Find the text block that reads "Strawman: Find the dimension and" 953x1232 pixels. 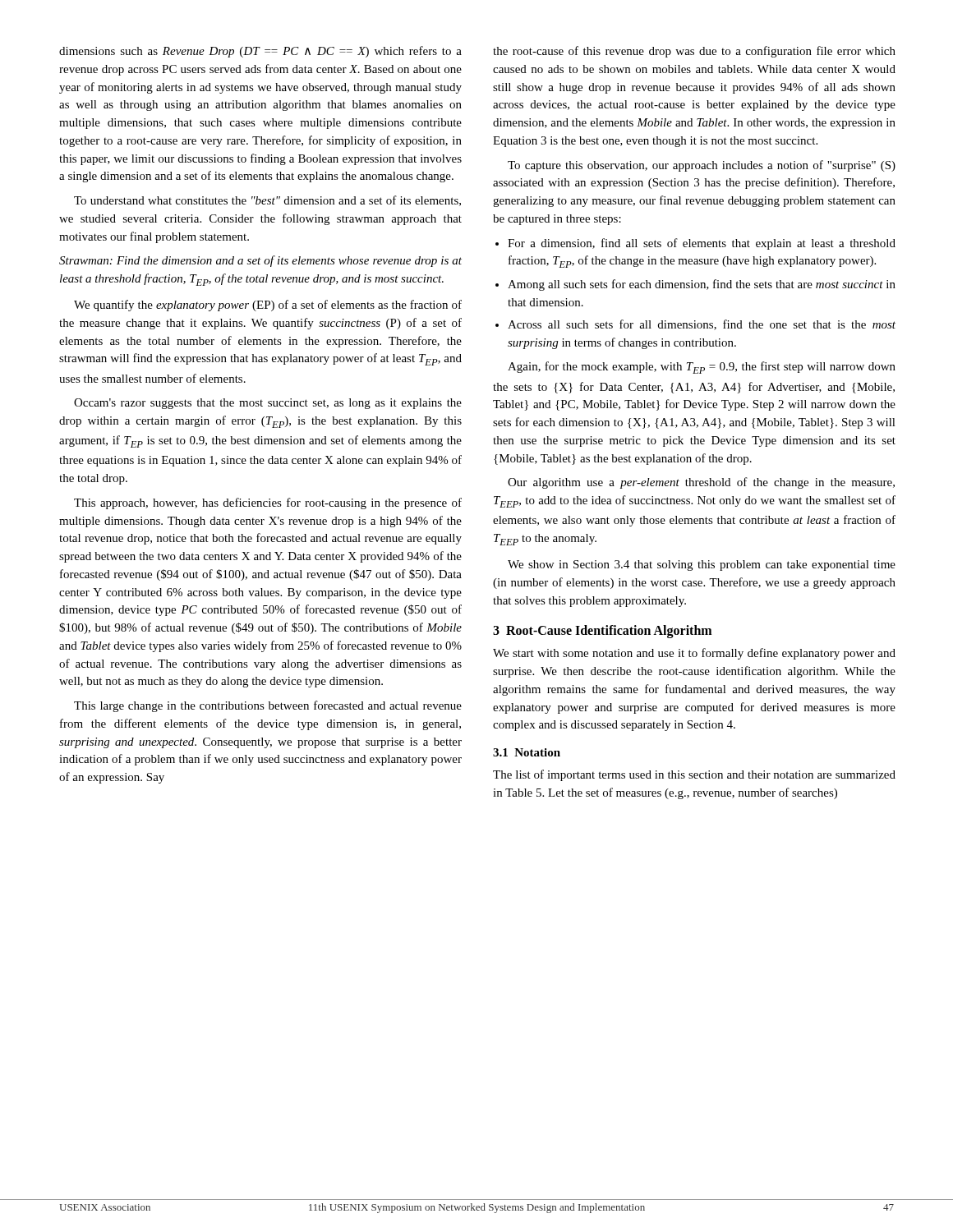(x=260, y=271)
